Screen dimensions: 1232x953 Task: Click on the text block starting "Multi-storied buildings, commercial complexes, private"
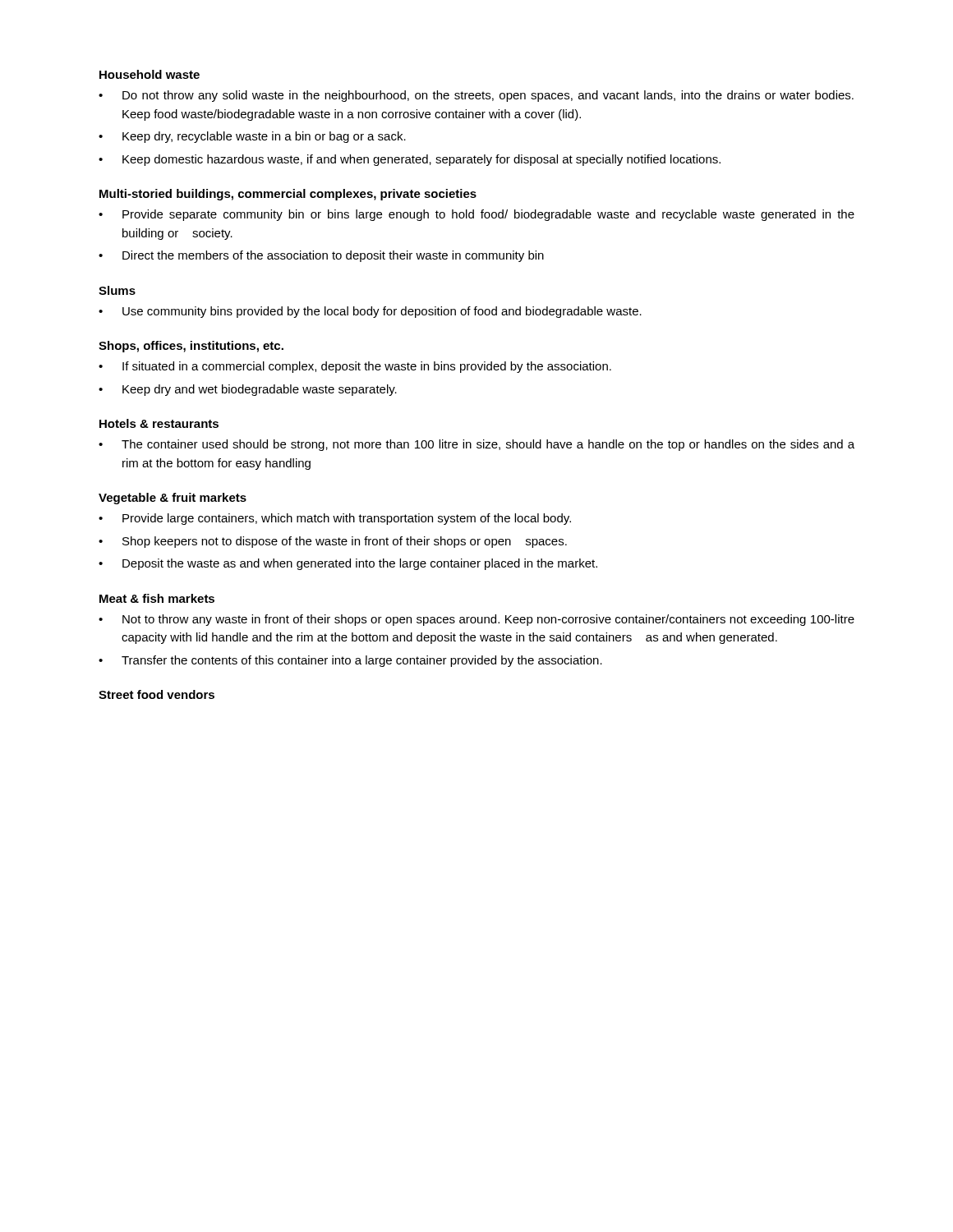click(x=288, y=193)
